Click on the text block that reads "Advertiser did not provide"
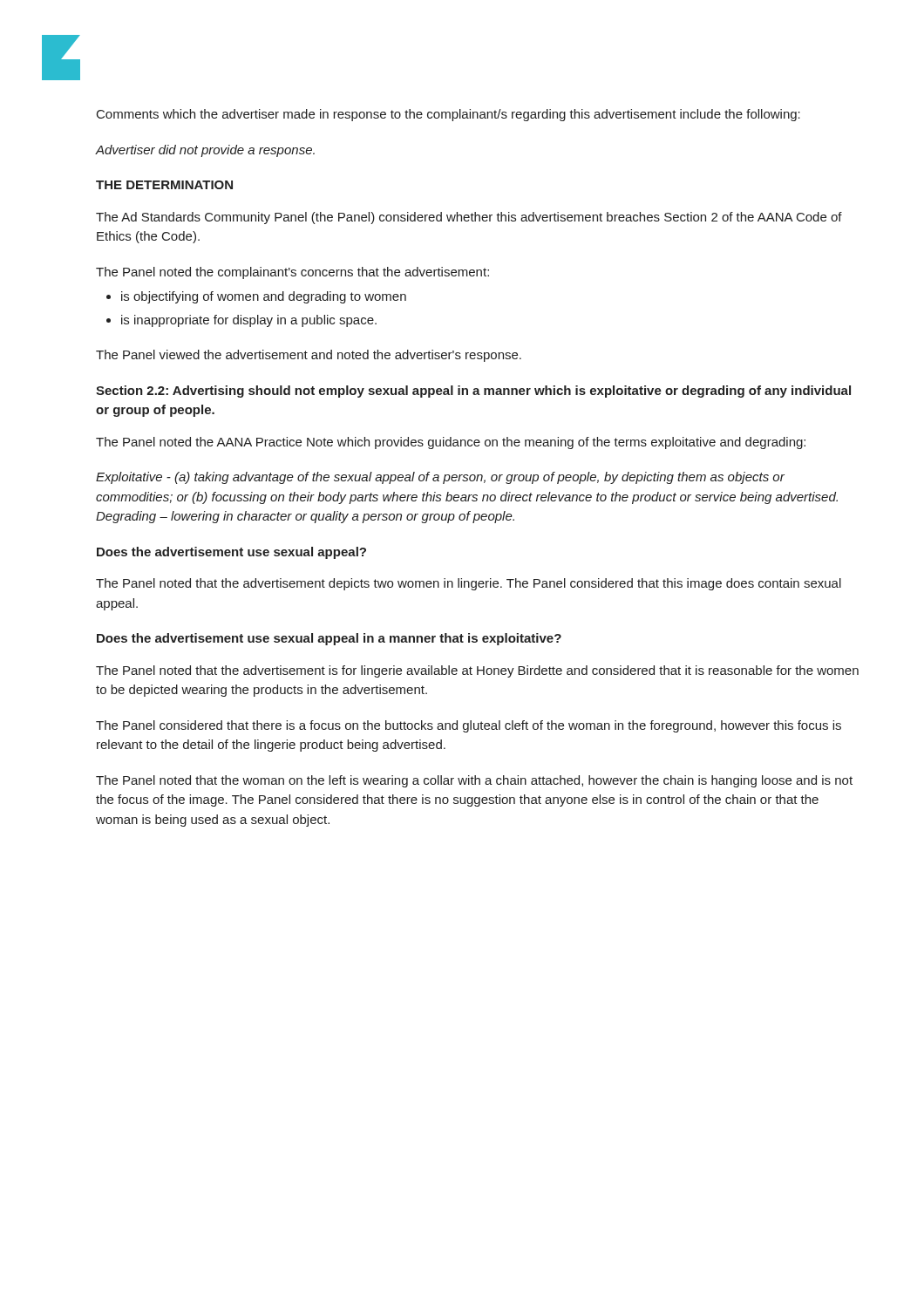Image resolution: width=924 pixels, height=1308 pixels. pyautogui.click(x=206, y=149)
